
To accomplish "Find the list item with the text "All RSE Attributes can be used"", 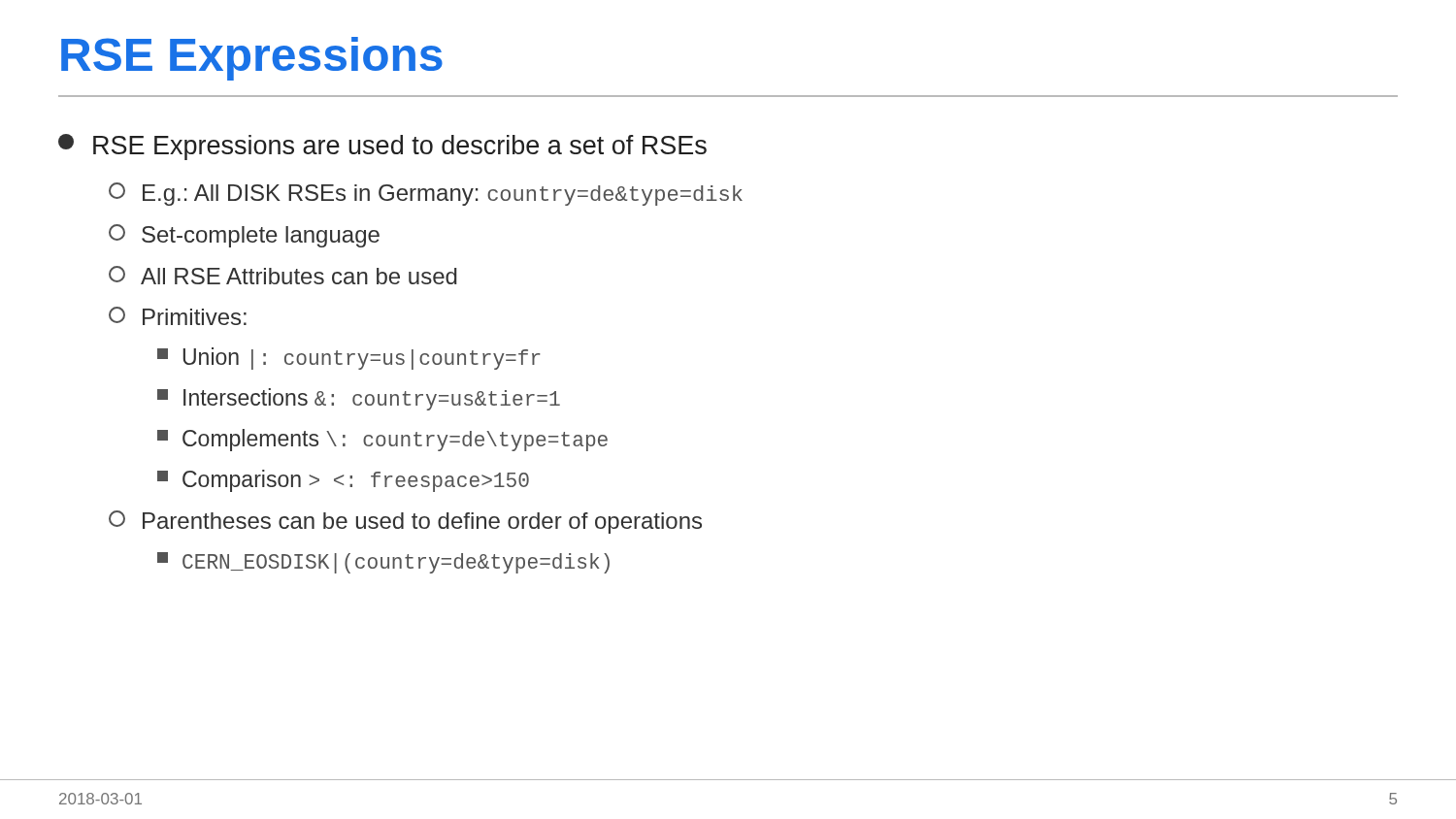I will click(283, 276).
